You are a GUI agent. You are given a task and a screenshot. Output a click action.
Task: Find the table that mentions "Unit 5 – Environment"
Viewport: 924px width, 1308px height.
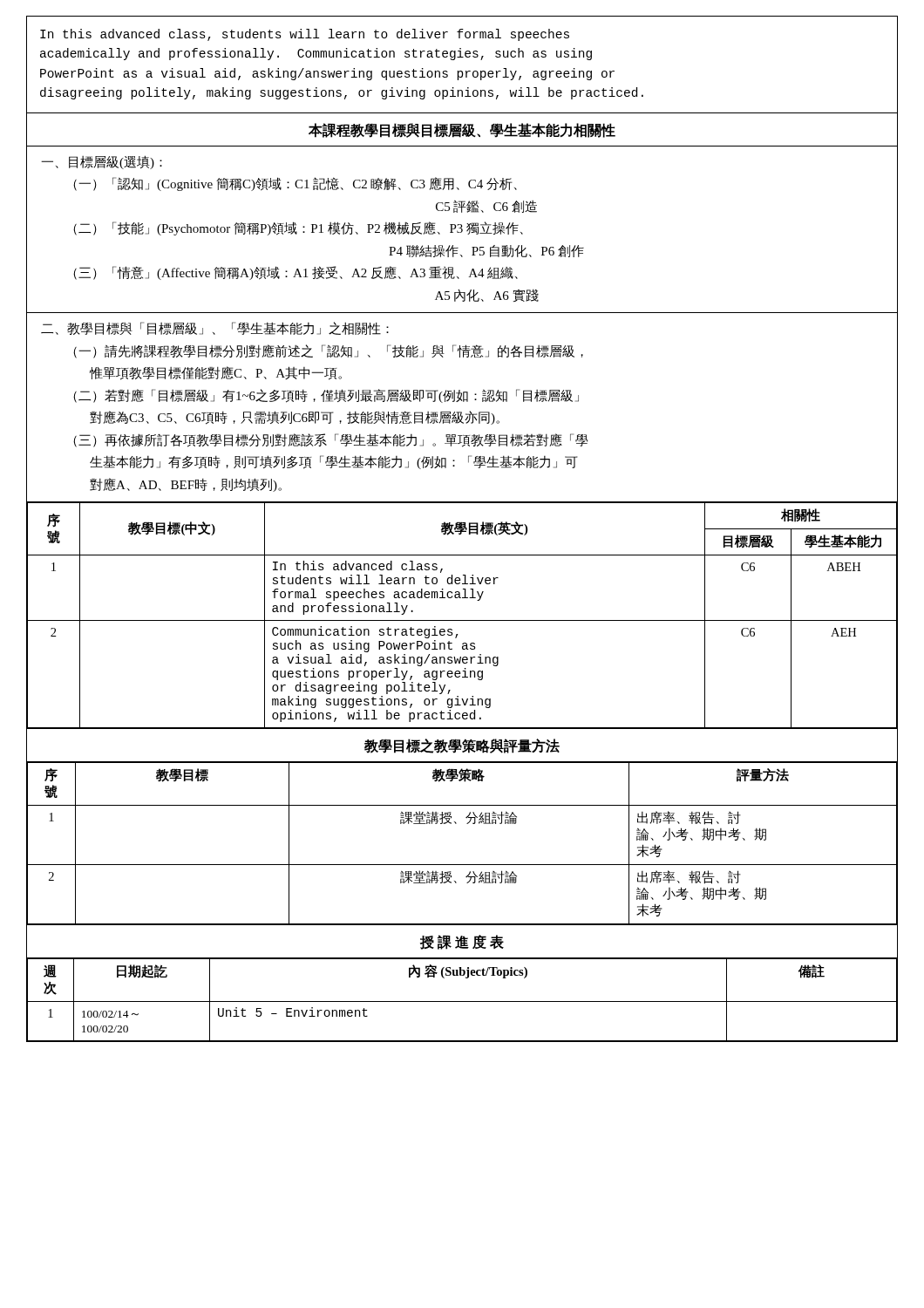pos(462,1000)
